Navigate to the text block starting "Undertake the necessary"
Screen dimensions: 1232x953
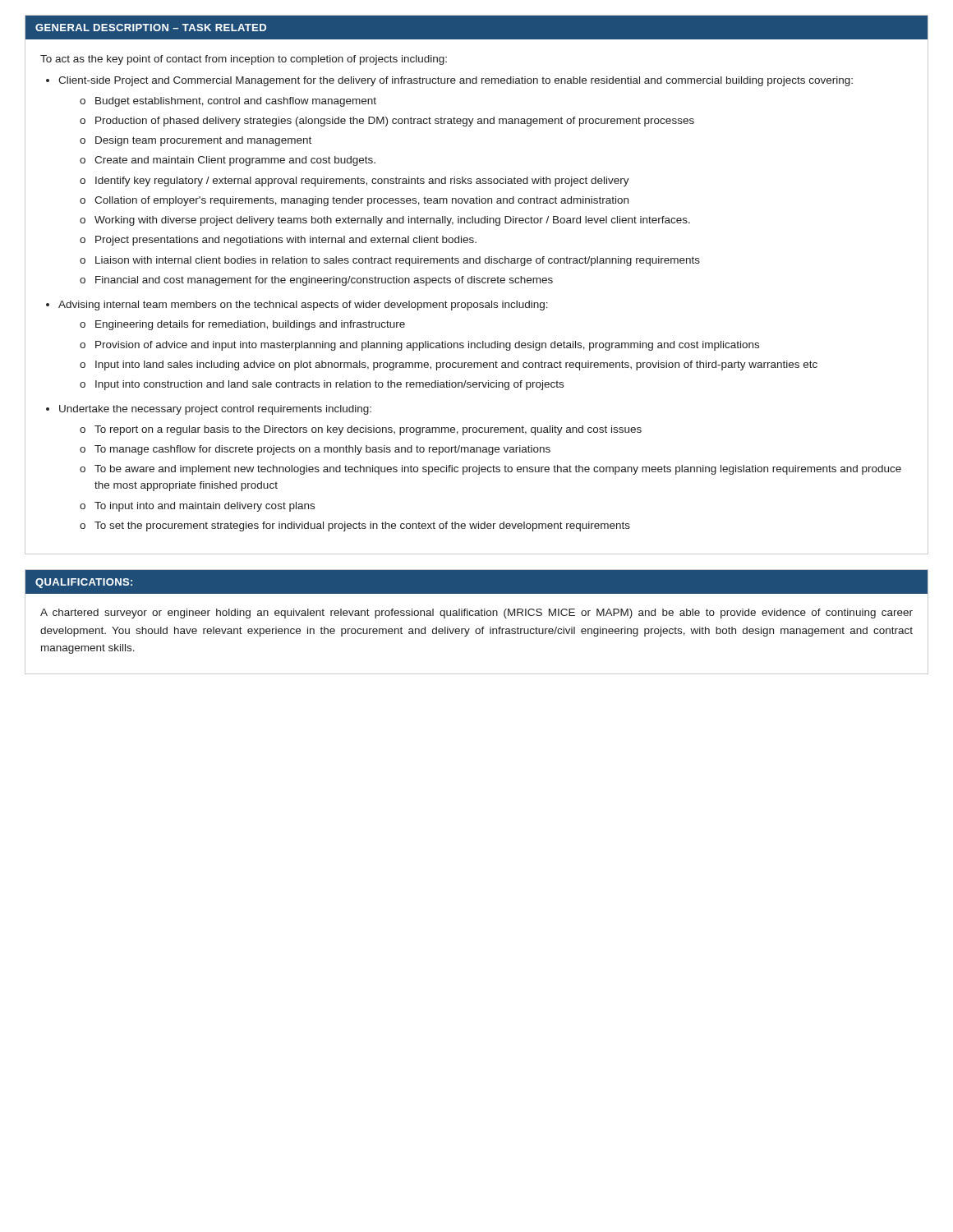[486, 468]
